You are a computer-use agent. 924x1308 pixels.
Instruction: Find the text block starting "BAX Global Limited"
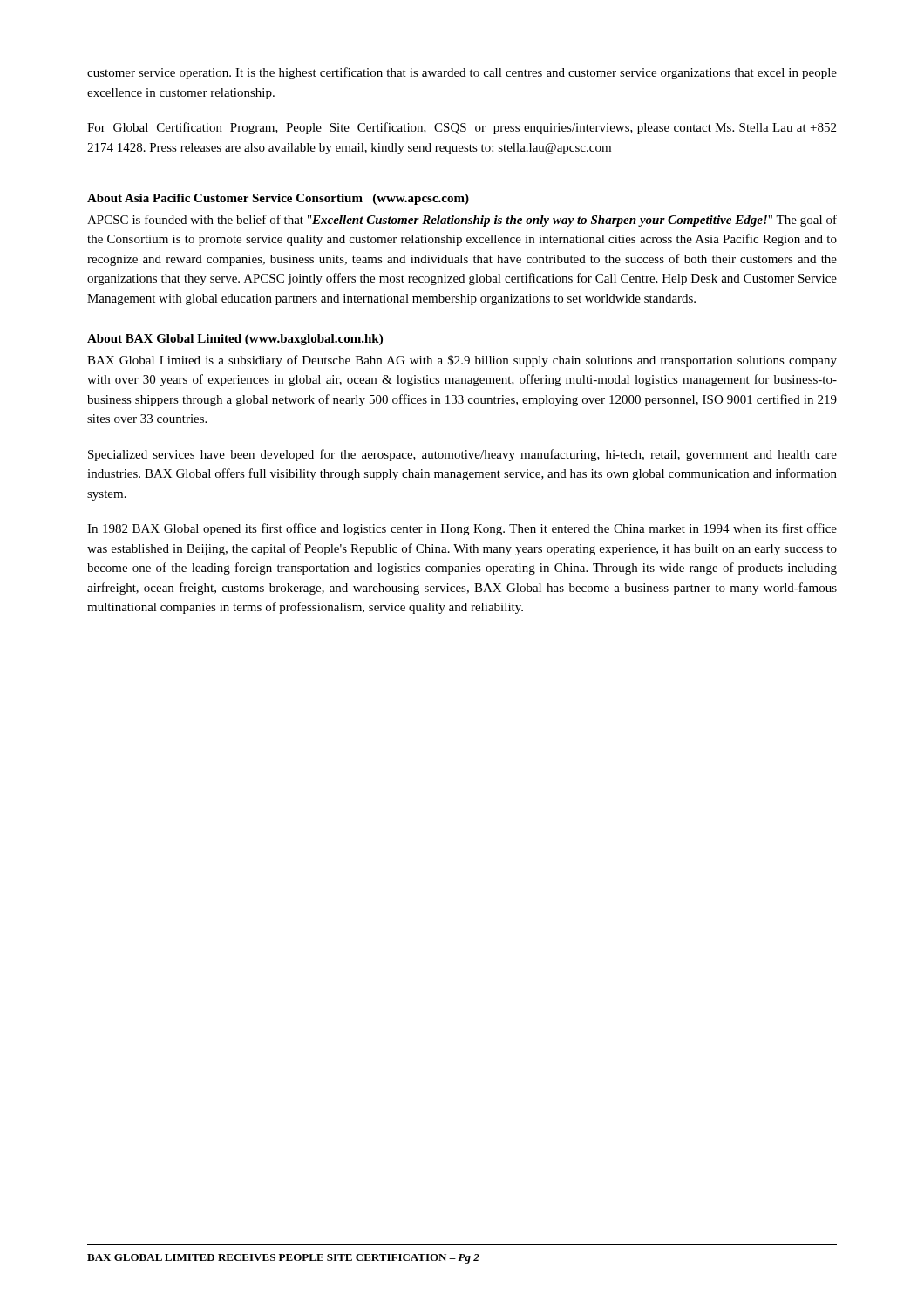pos(462,389)
